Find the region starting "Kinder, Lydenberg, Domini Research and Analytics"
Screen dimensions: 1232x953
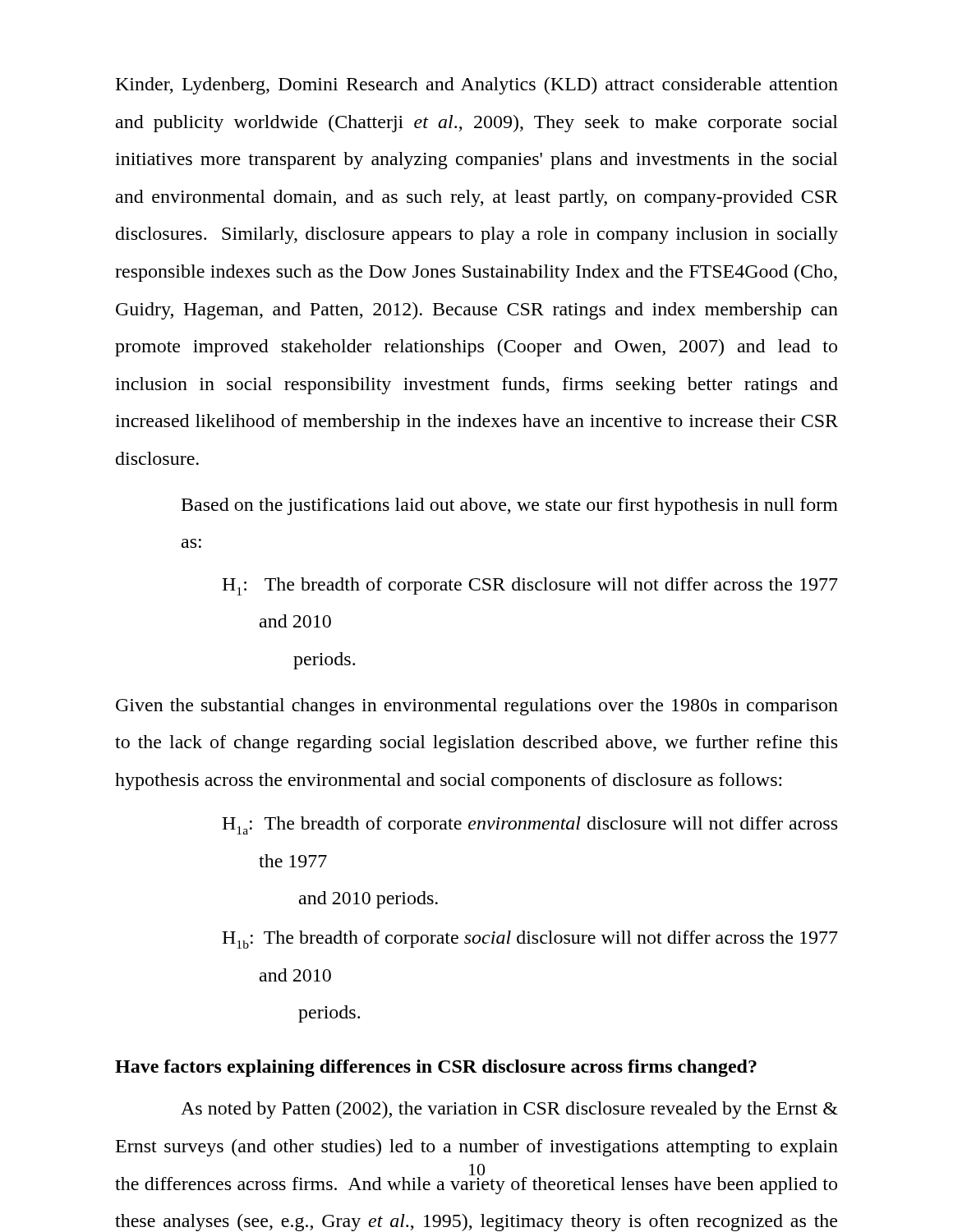[476, 271]
